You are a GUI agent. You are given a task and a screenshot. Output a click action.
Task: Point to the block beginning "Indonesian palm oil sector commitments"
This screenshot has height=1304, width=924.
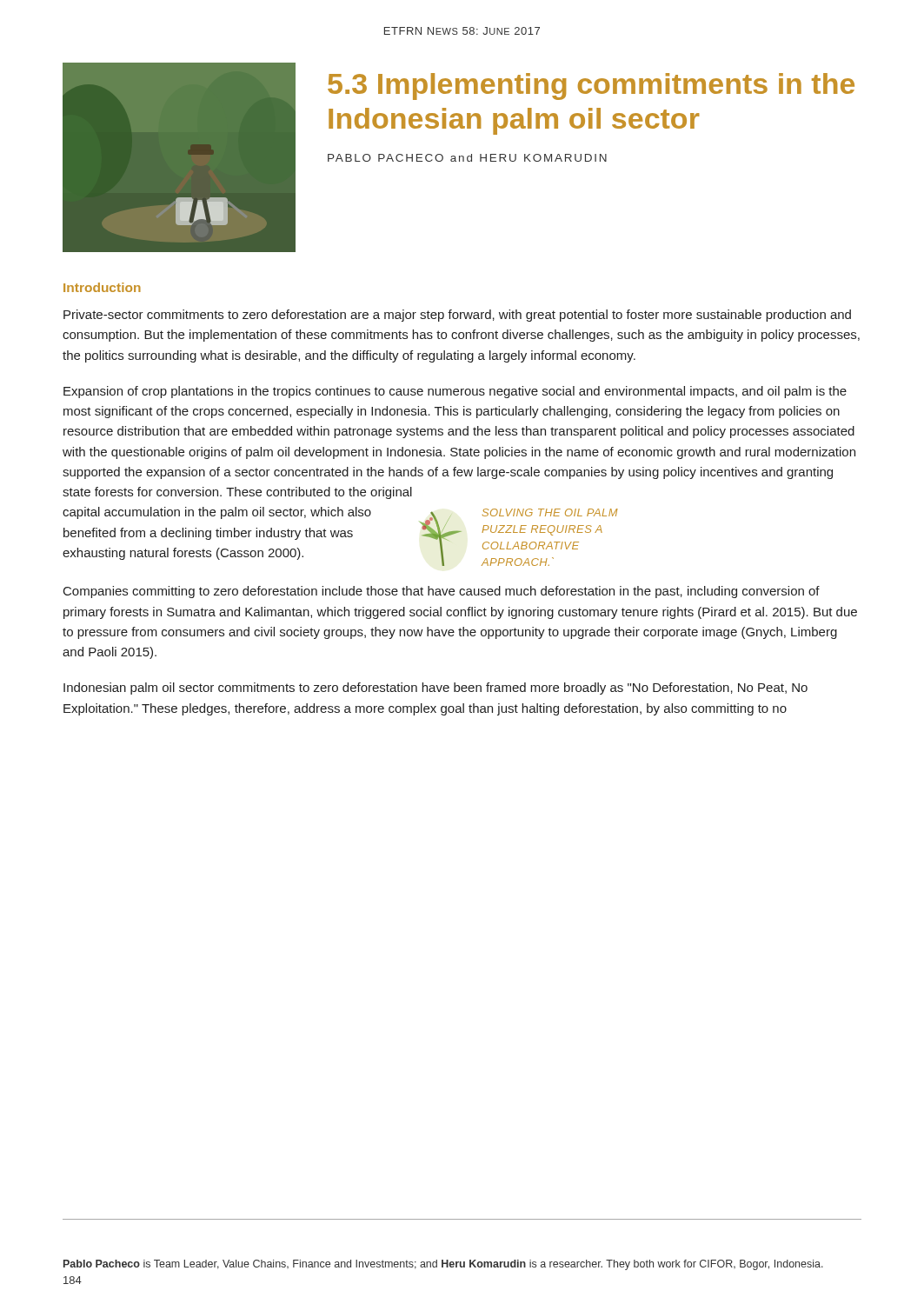(x=435, y=698)
